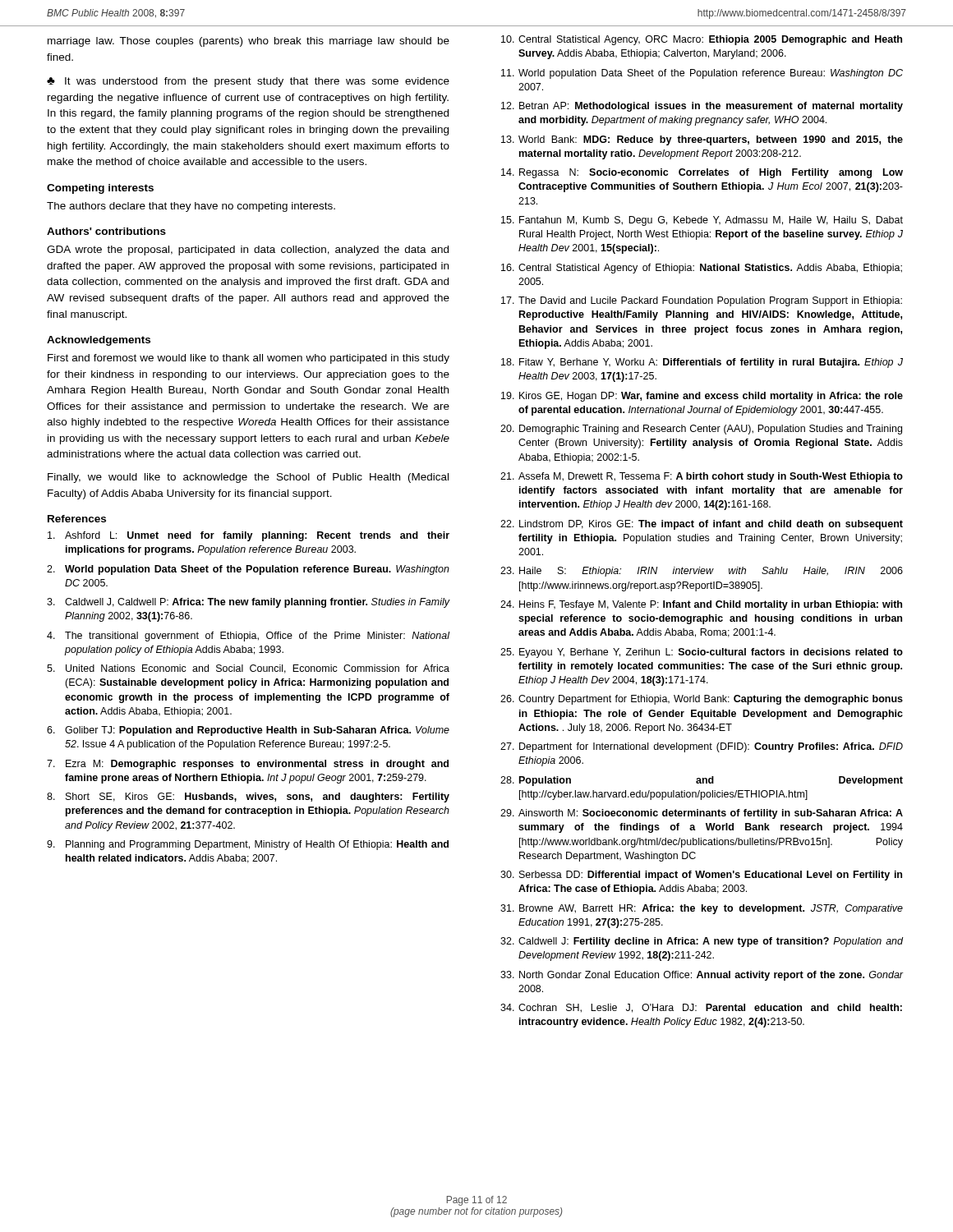The width and height of the screenshot is (953, 1232).
Task: Click on the list item with the text "11. World population Data Sheet of the Population"
Action: [x=702, y=80]
